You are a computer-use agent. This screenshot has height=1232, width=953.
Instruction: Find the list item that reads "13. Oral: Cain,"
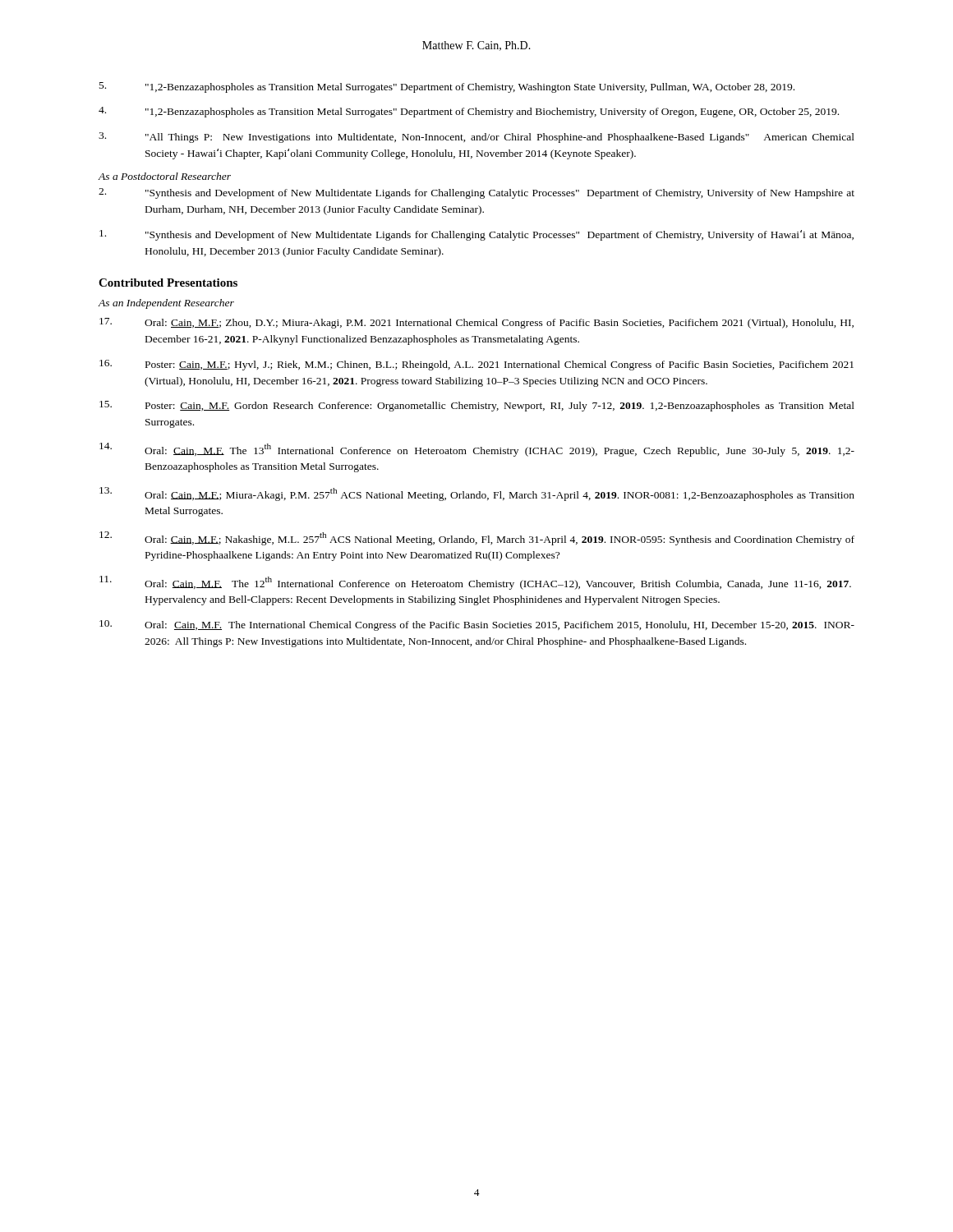[476, 501]
